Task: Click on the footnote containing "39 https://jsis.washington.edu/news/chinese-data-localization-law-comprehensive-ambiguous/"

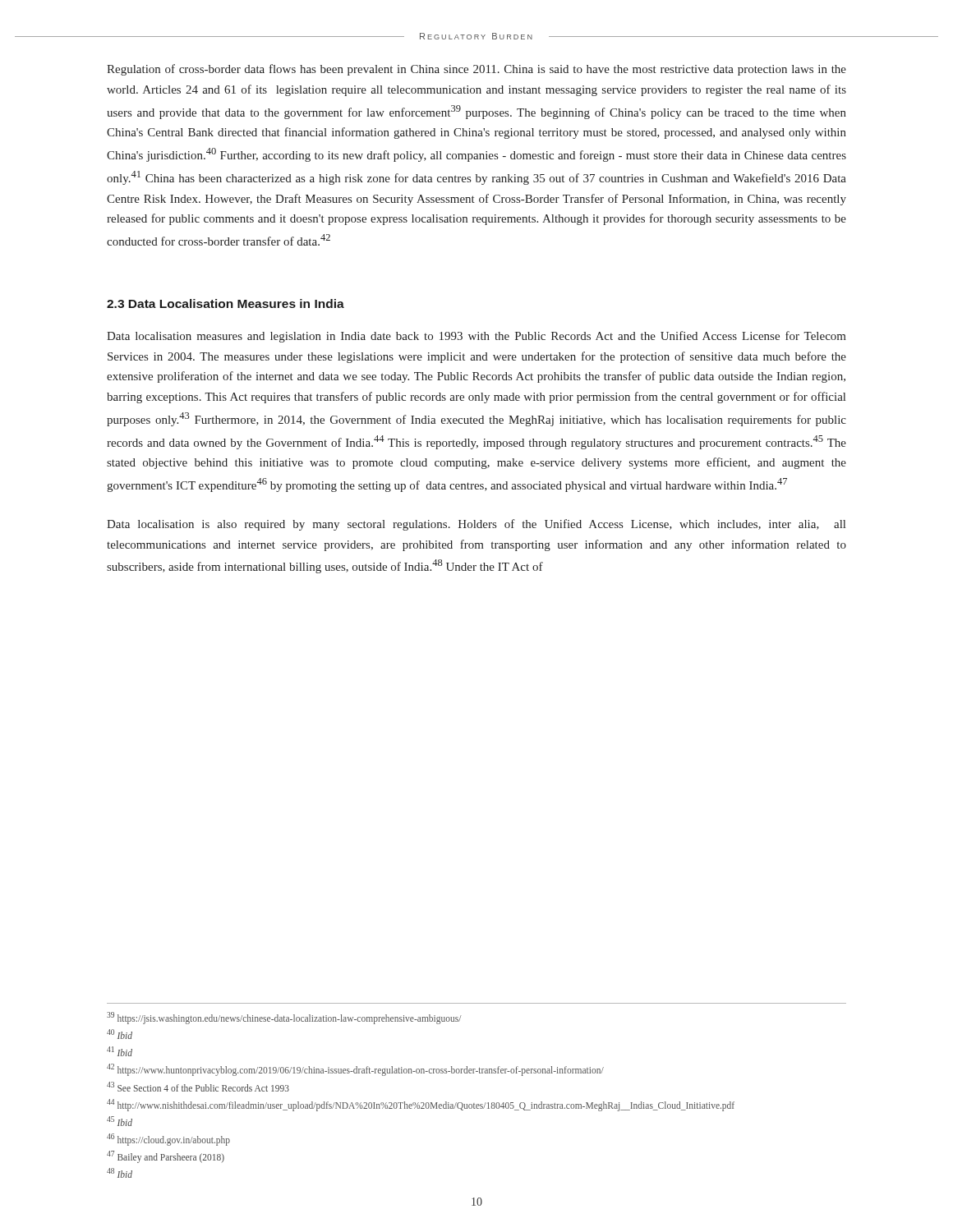Action: [284, 1017]
